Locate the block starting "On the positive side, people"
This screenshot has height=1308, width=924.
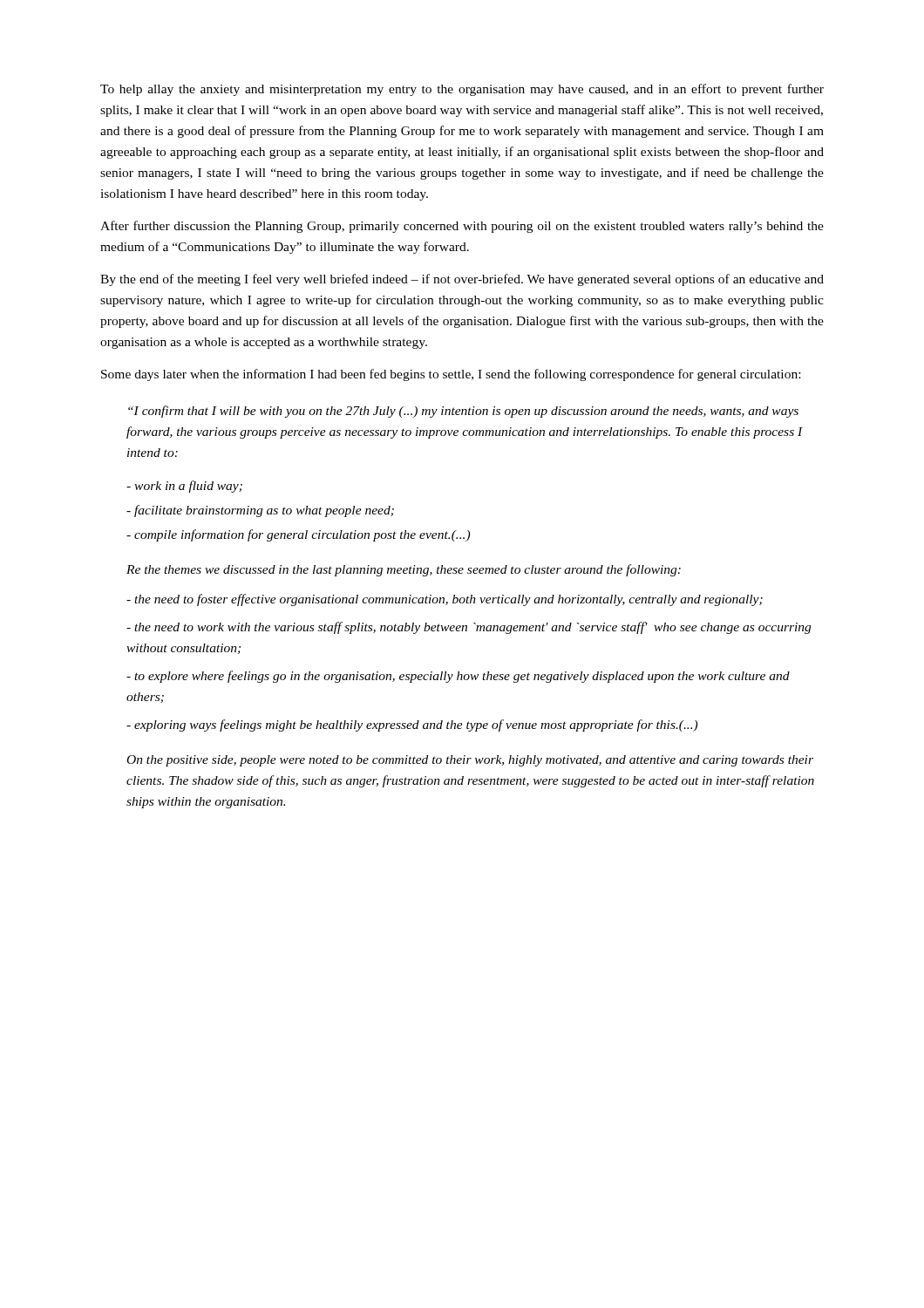pyautogui.click(x=475, y=781)
